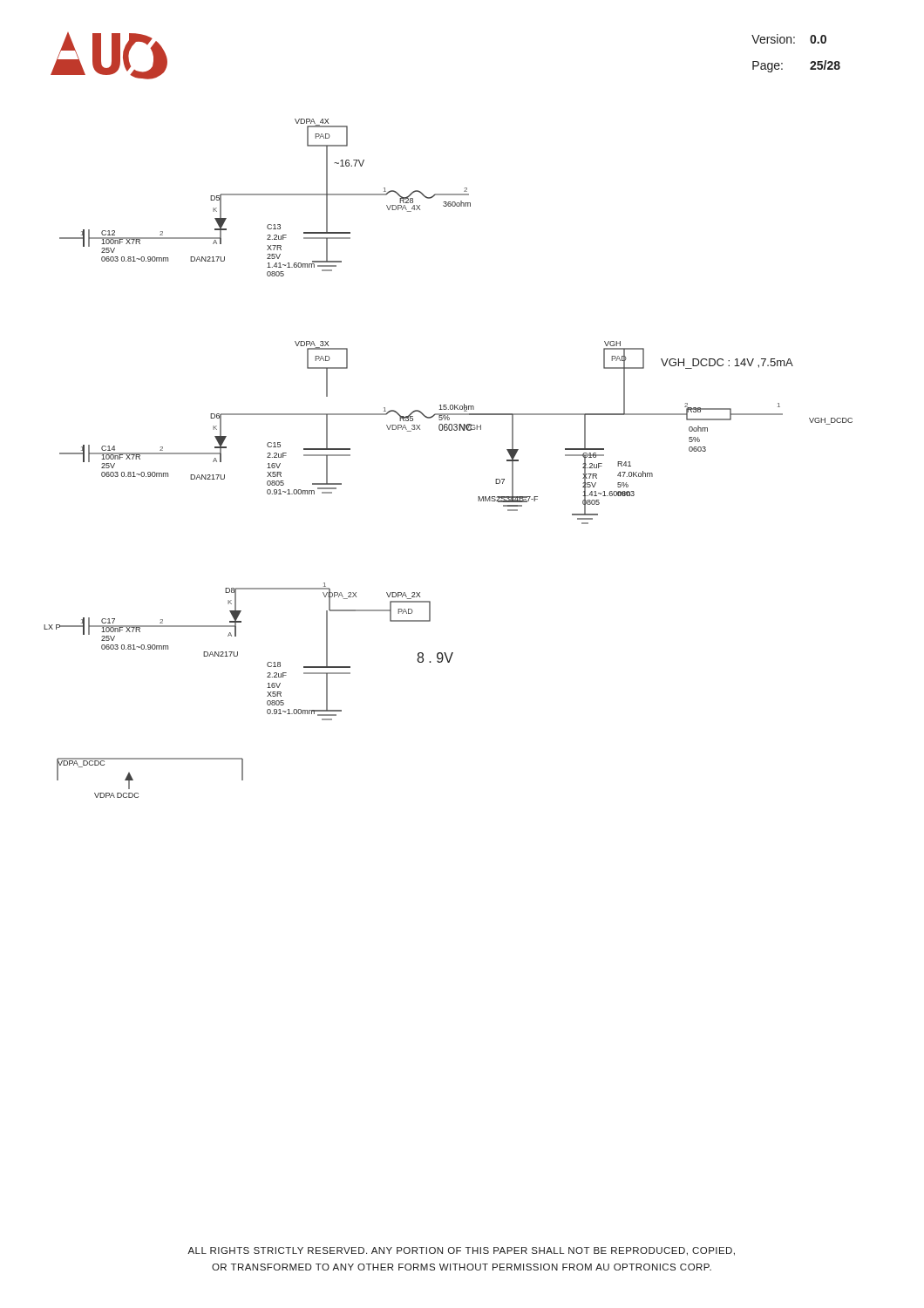This screenshot has width=924, height=1308.
Task: Select the region starting "Version: 0.0 Page: 25/28"
Action: click(x=796, y=52)
